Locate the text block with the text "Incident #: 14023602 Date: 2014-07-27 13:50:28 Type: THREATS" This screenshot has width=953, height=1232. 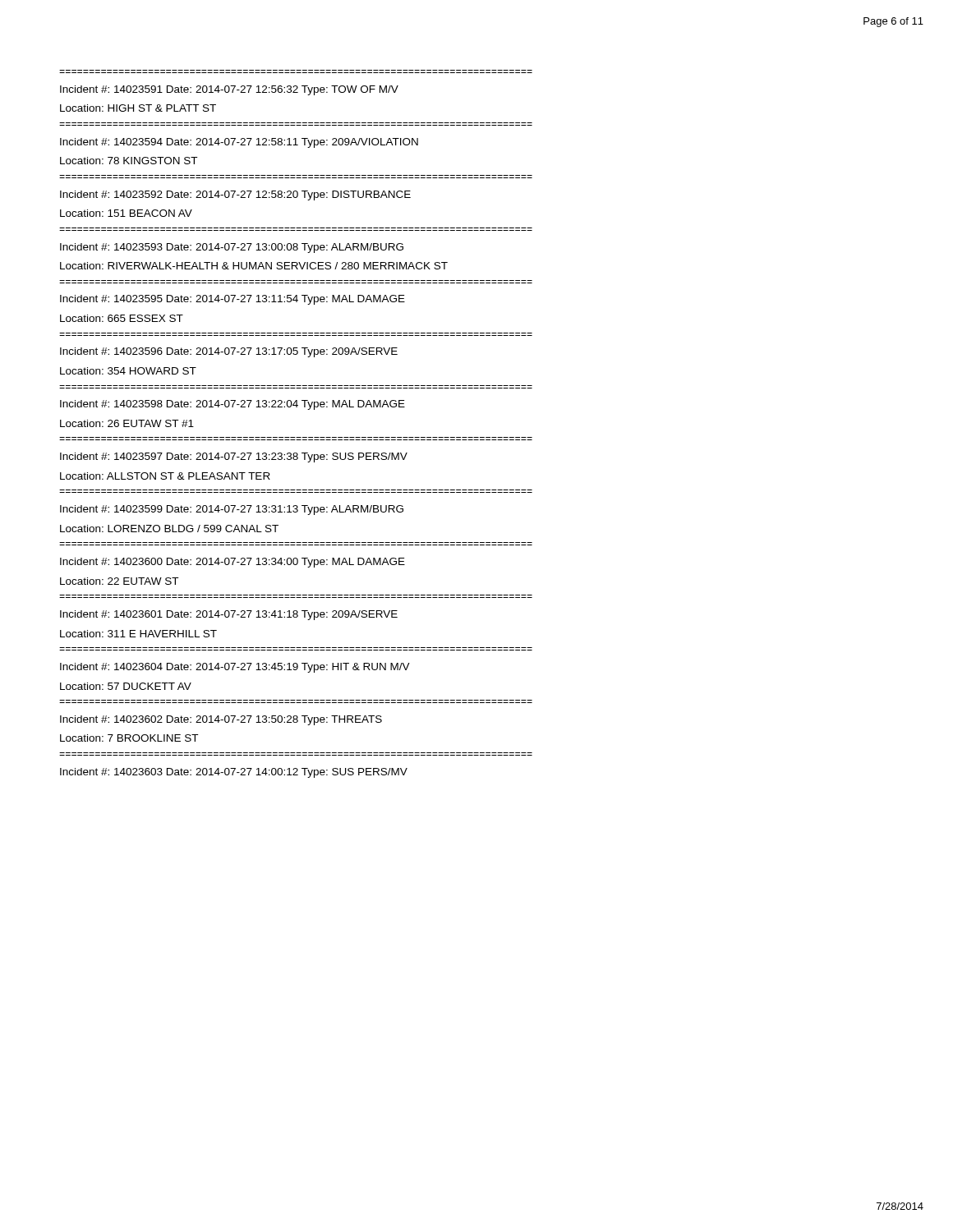pyautogui.click(x=221, y=720)
